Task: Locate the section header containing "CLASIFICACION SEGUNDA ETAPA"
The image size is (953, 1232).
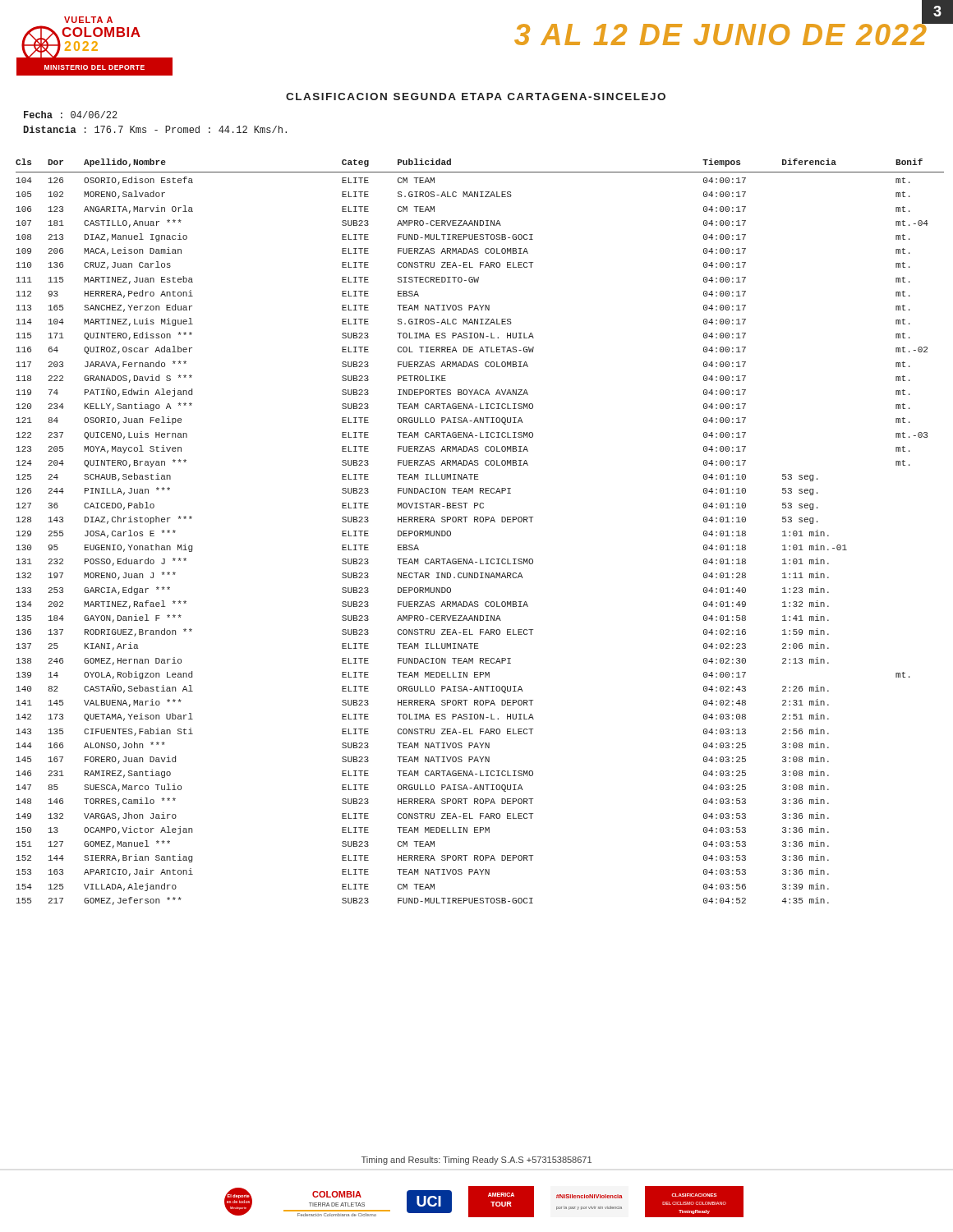Action: point(476,96)
